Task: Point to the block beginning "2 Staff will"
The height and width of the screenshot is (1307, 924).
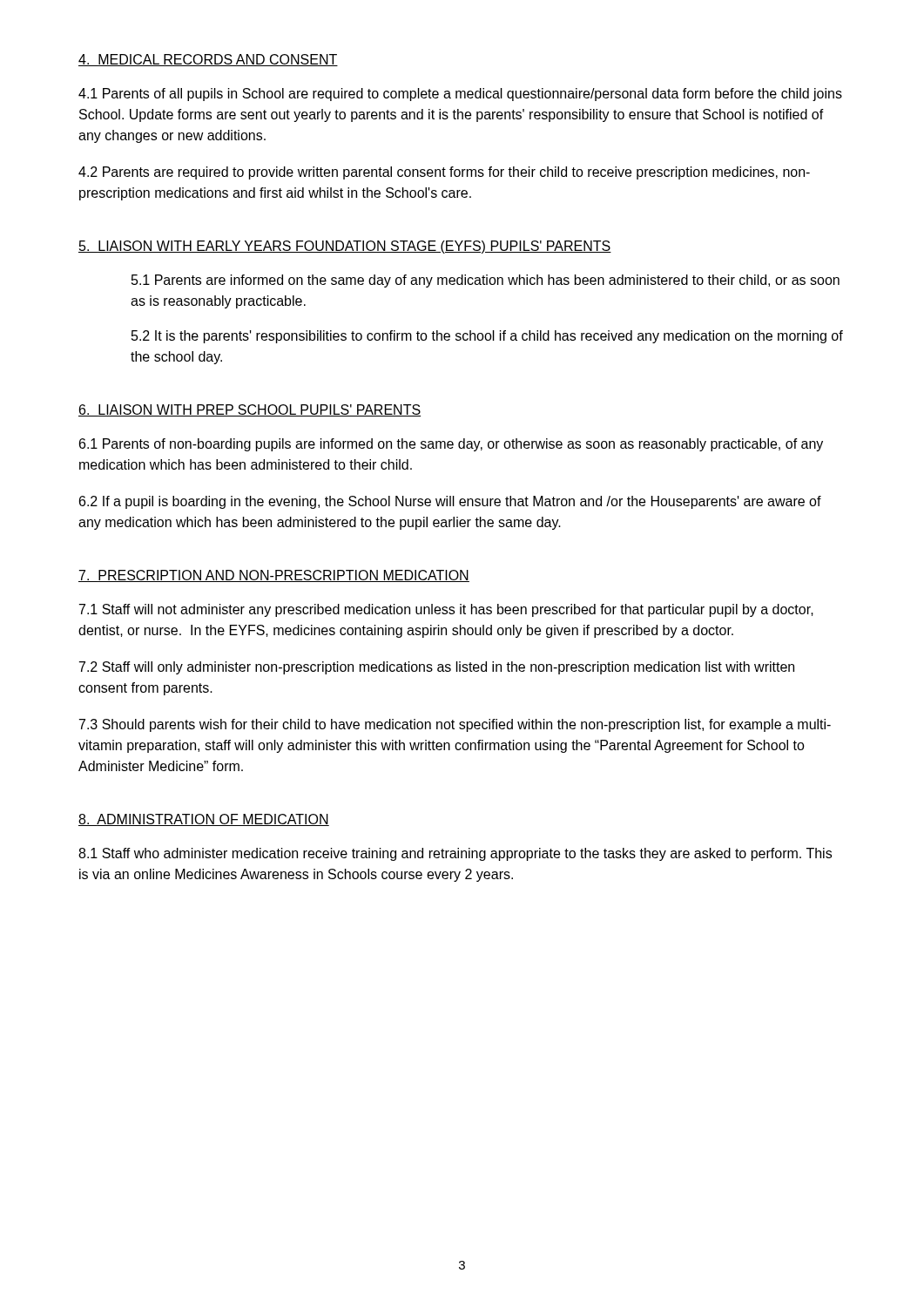Action: pyautogui.click(x=462, y=678)
